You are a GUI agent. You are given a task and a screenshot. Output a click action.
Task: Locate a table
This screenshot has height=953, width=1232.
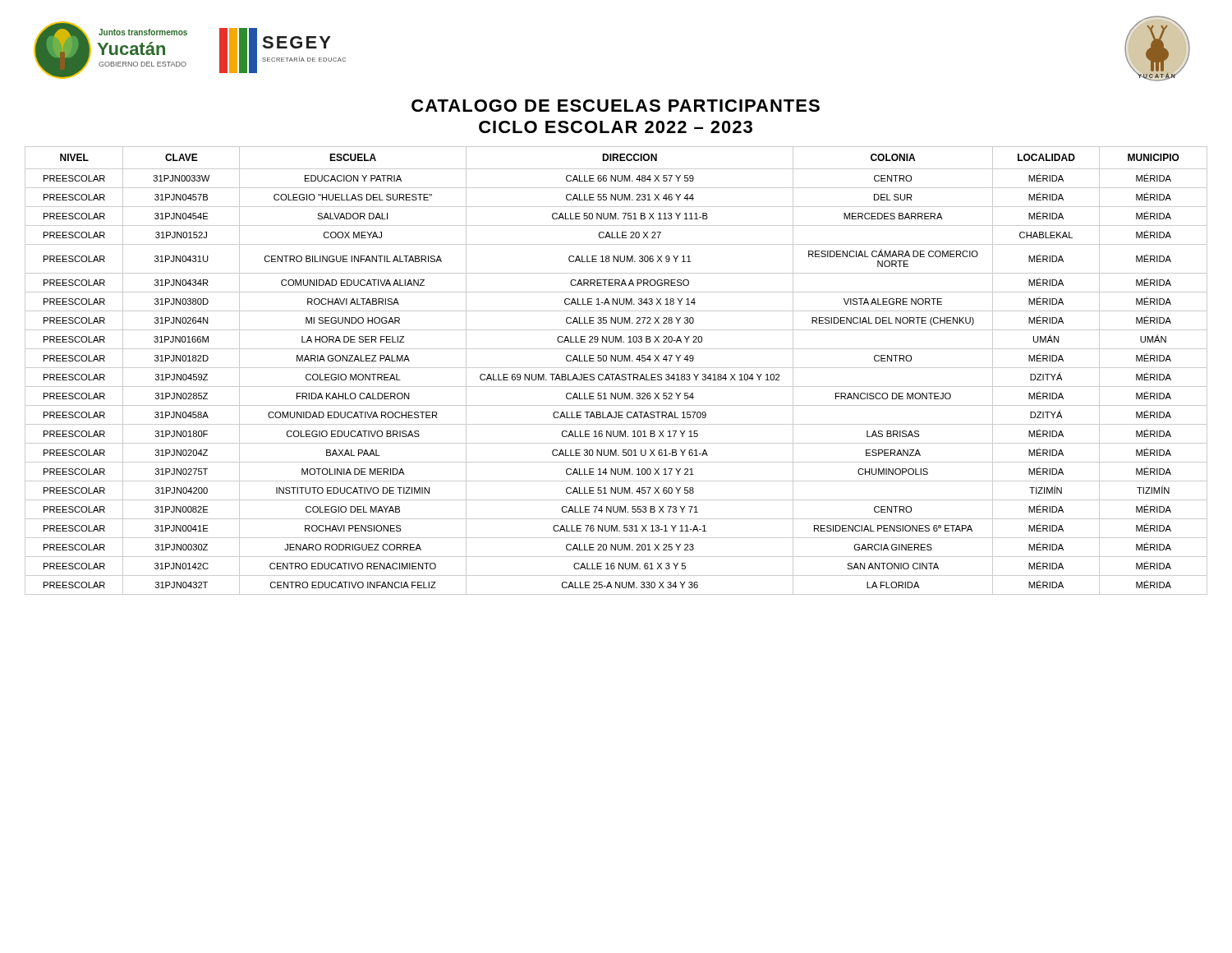pos(616,370)
